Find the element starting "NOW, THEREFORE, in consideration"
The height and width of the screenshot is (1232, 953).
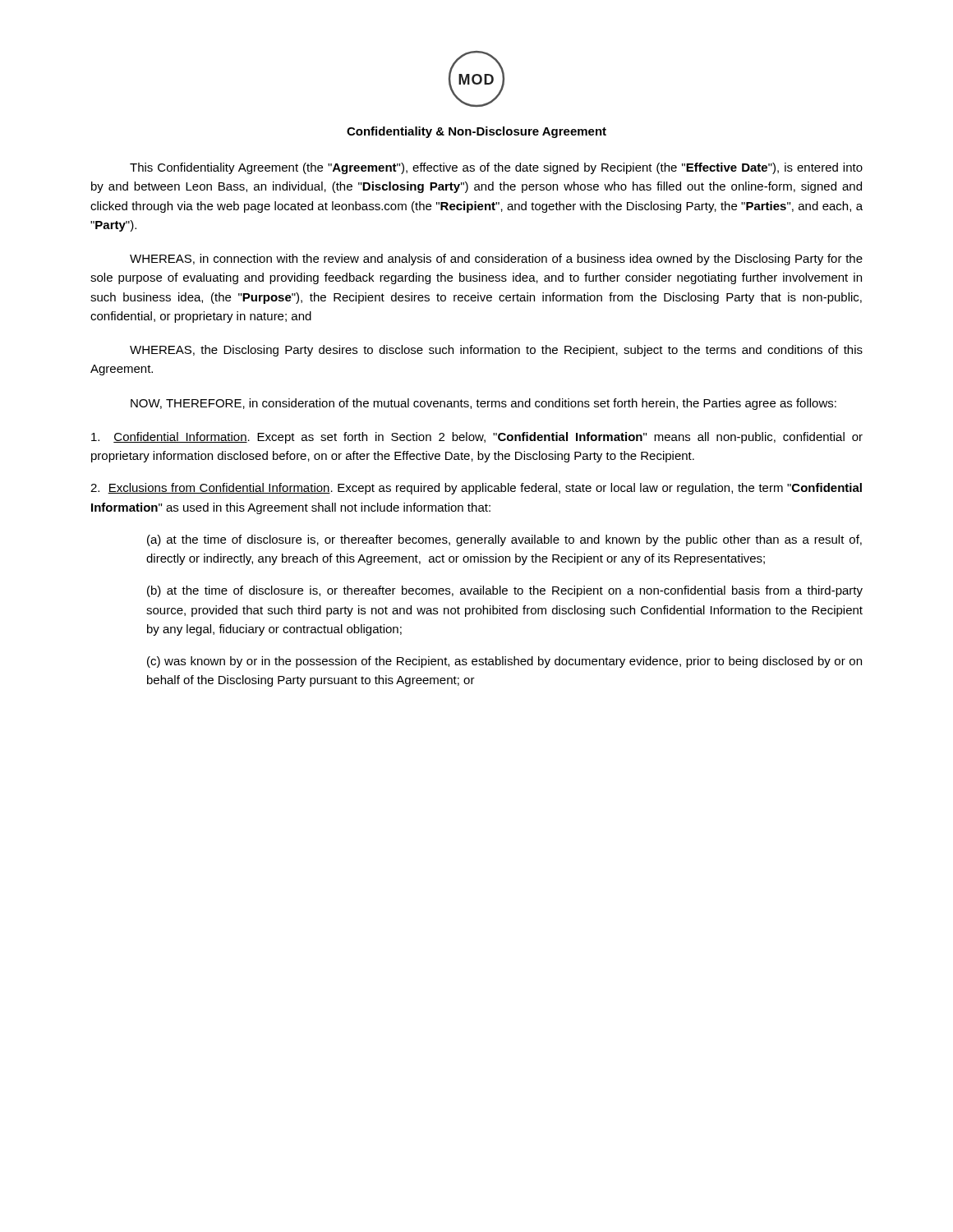coord(483,402)
